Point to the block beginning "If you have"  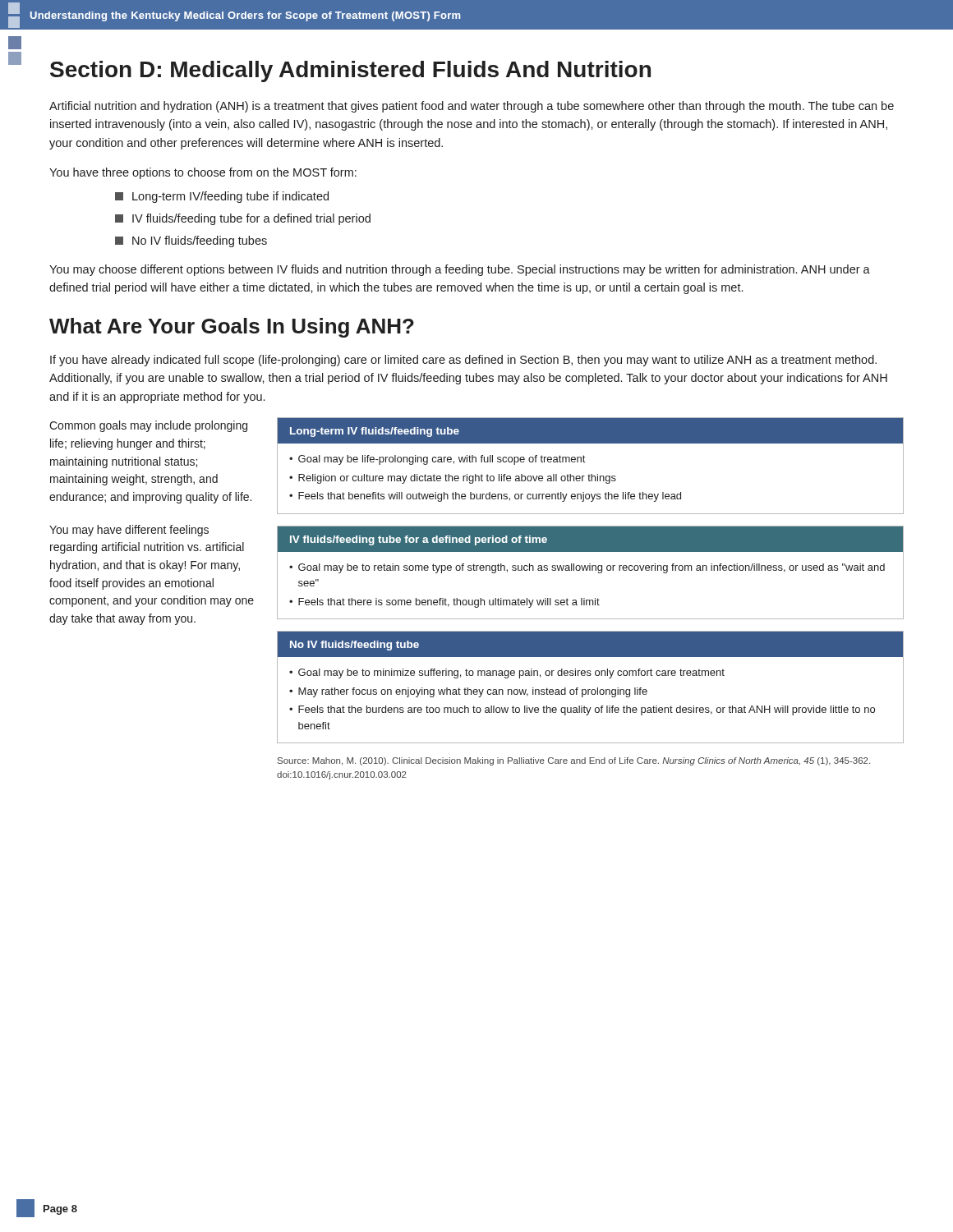pyautogui.click(x=469, y=378)
